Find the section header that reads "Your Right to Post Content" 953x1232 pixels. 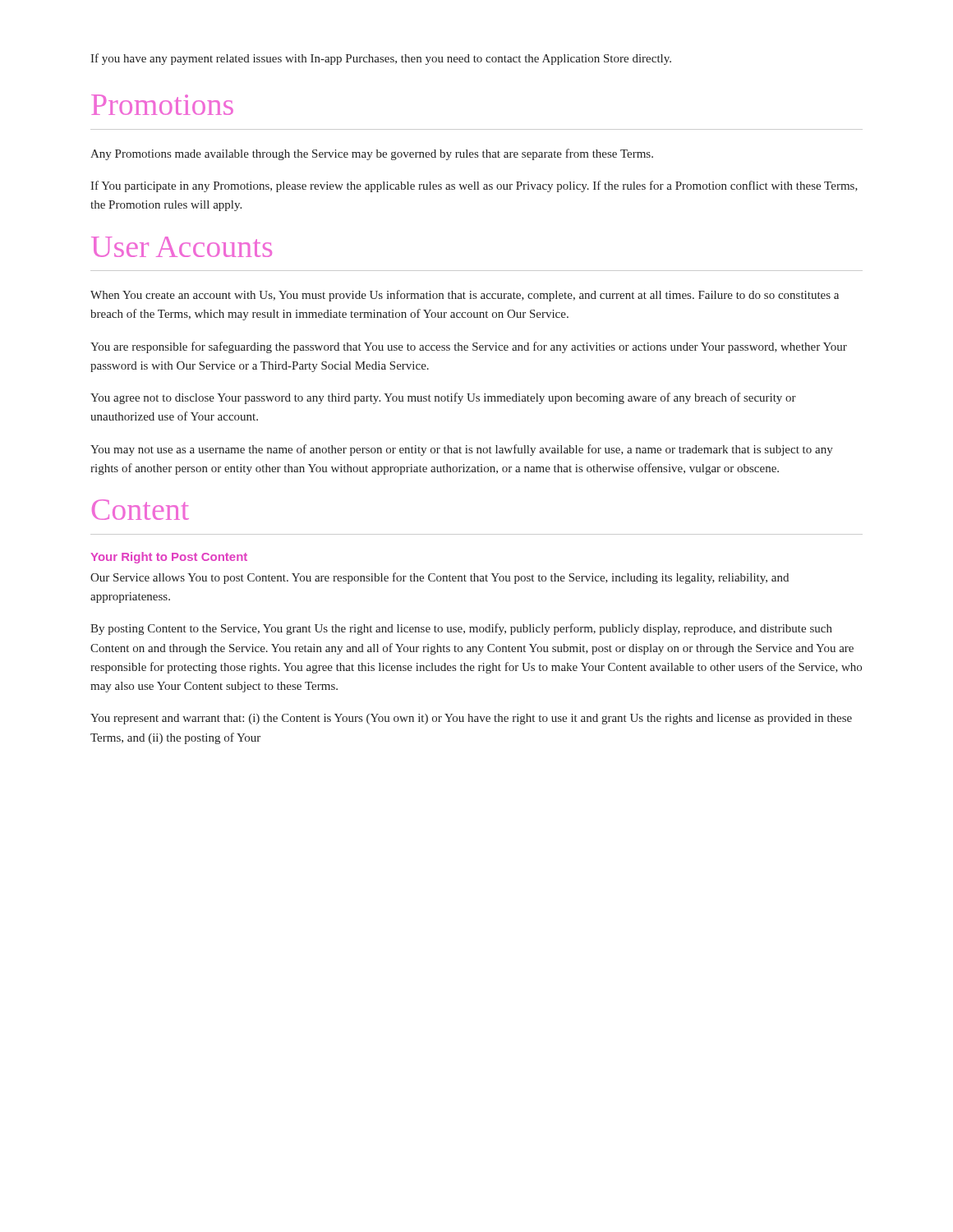click(x=169, y=558)
